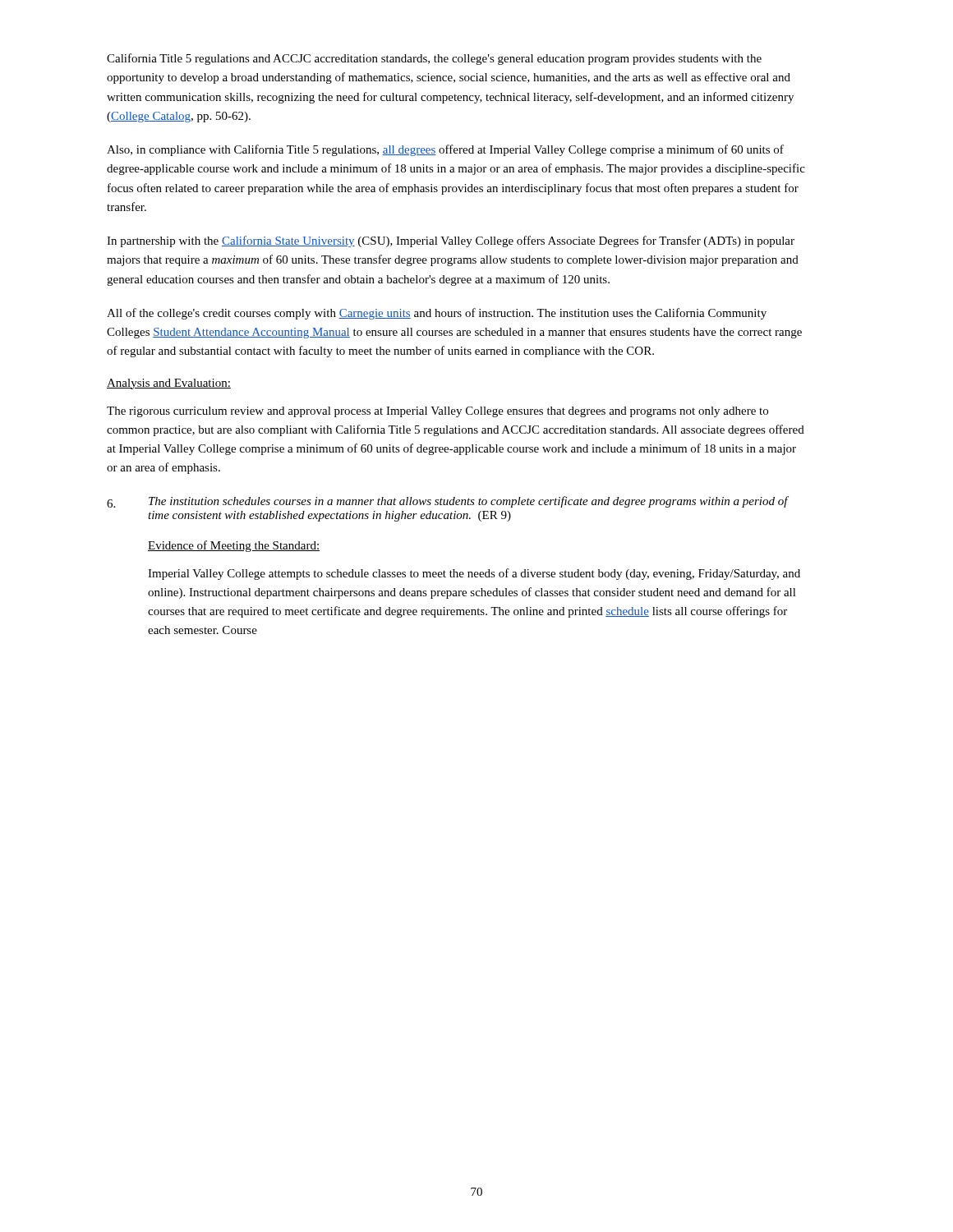Click the passage that begins "Imperial Valley College attempts to"
Viewport: 953px width, 1232px height.
pos(474,602)
